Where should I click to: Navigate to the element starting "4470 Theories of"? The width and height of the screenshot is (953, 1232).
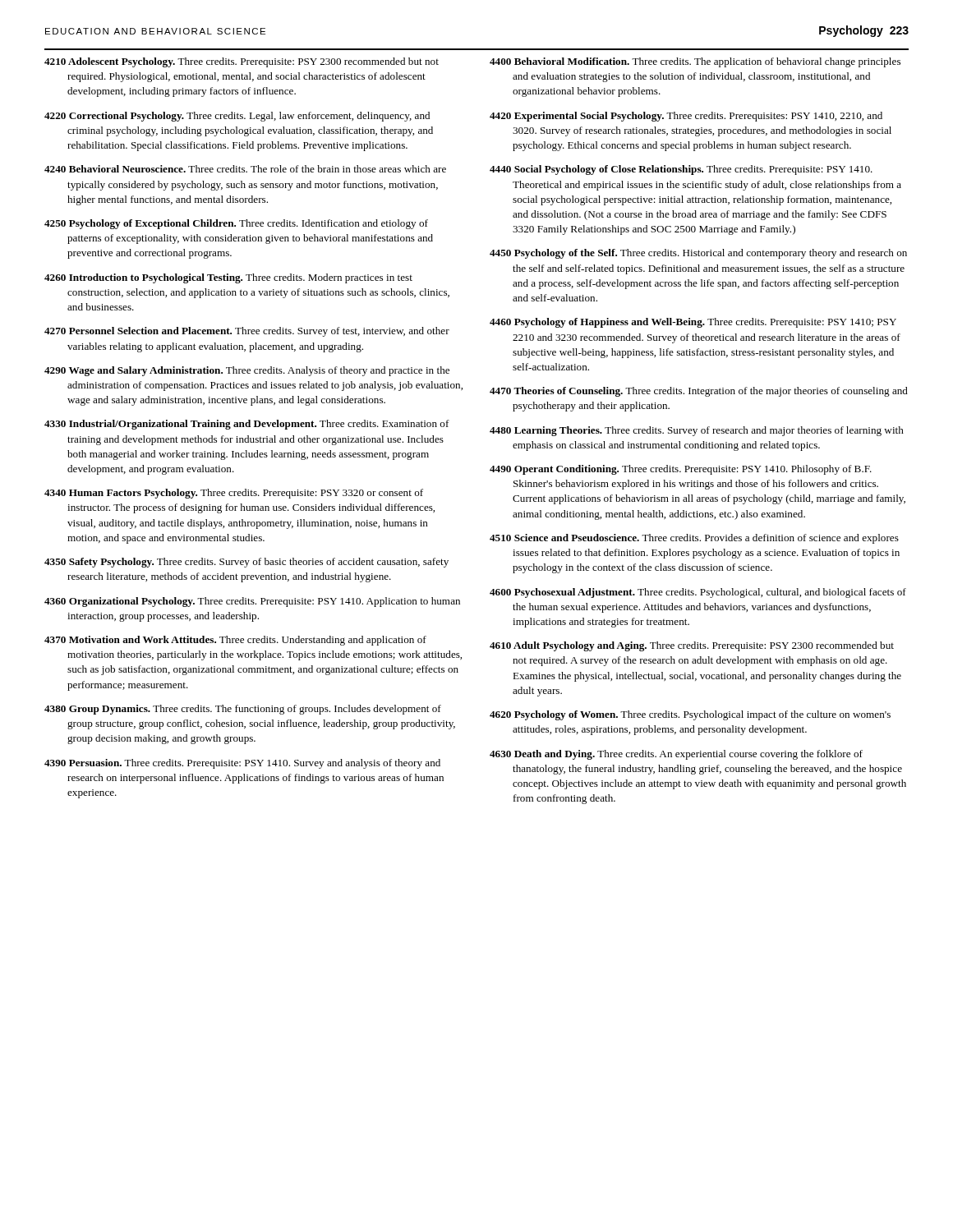699,398
